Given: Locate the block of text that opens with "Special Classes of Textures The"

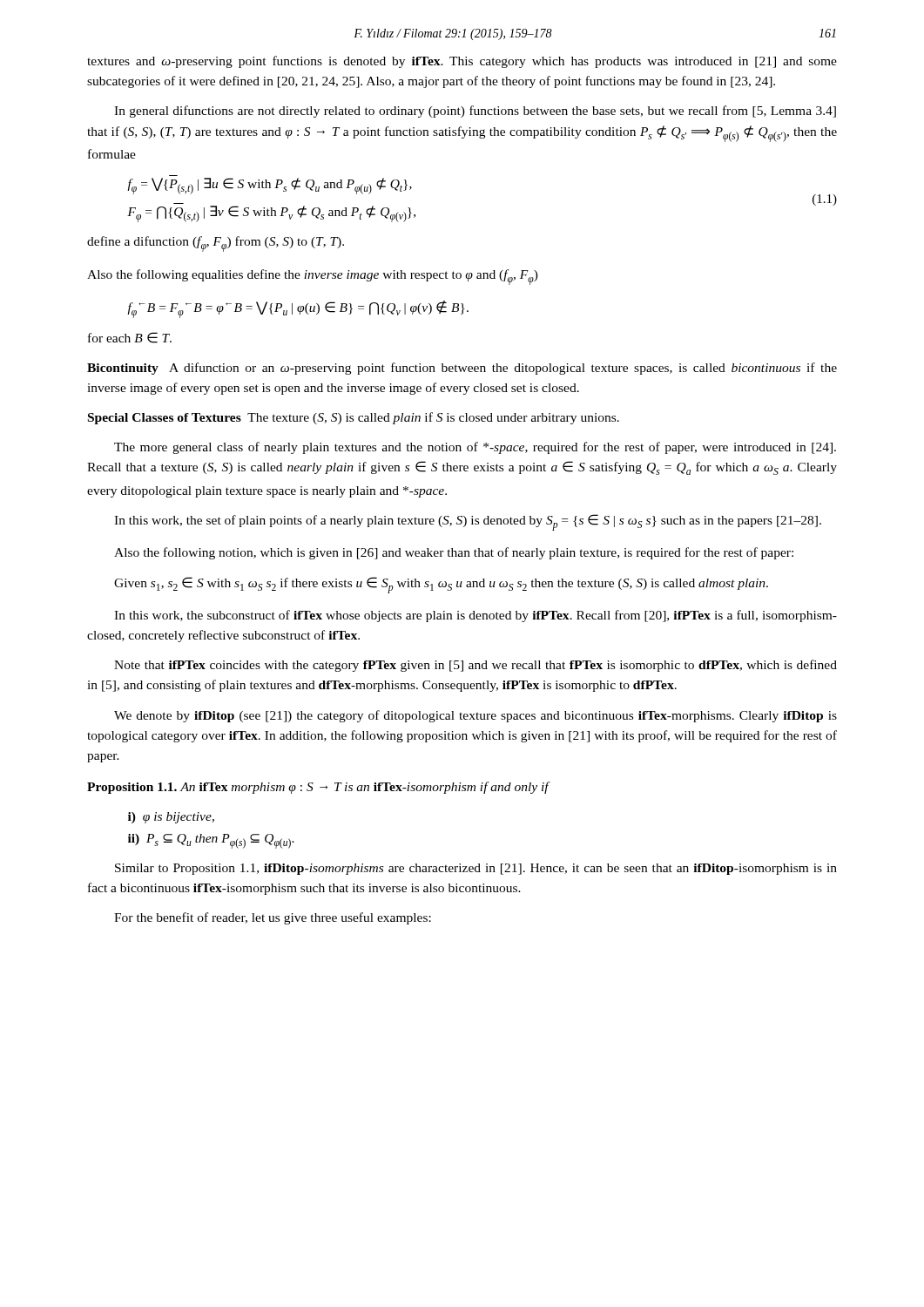Looking at the screenshot, I should coord(462,417).
